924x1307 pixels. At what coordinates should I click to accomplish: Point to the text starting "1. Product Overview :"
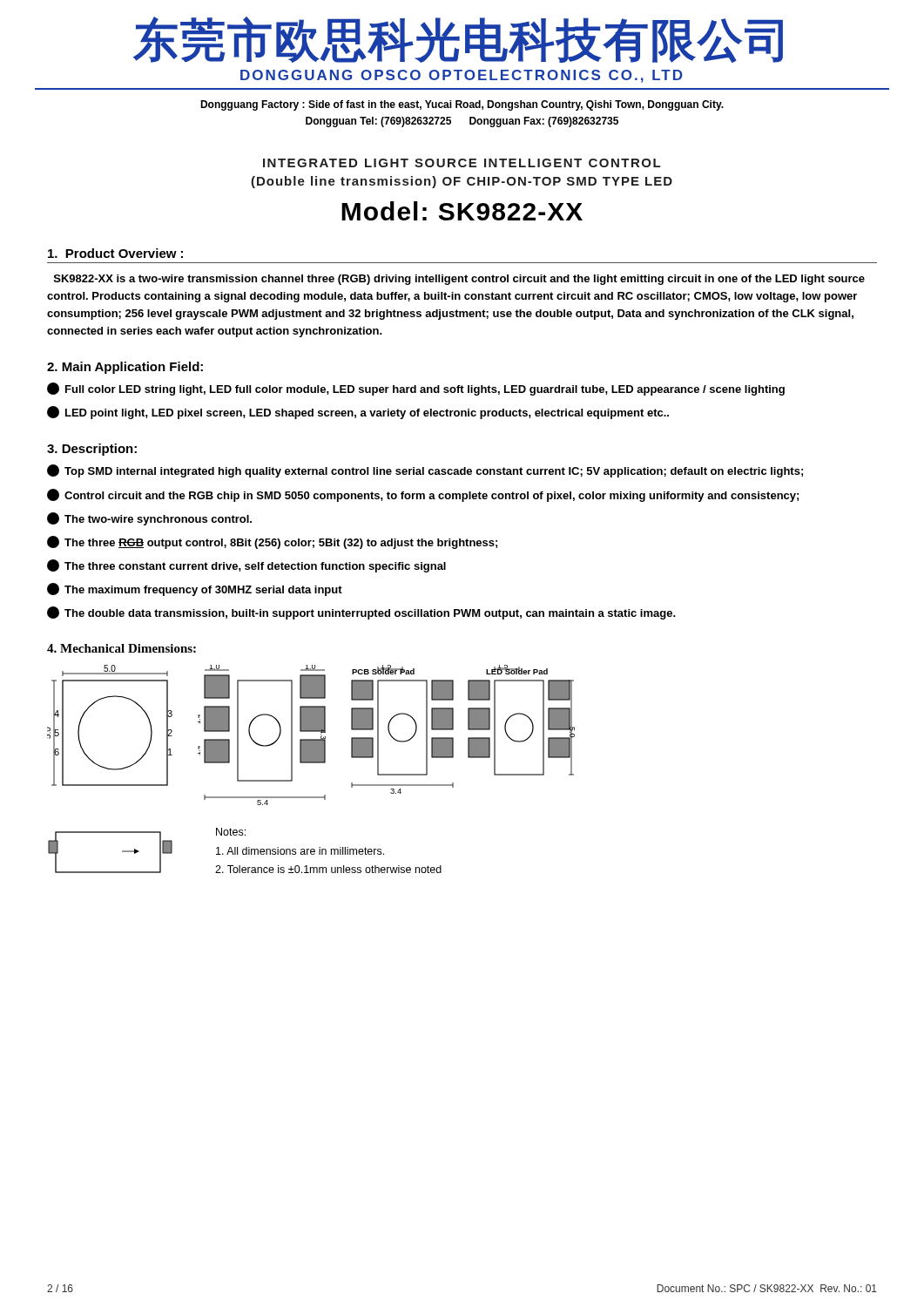[116, 253]
